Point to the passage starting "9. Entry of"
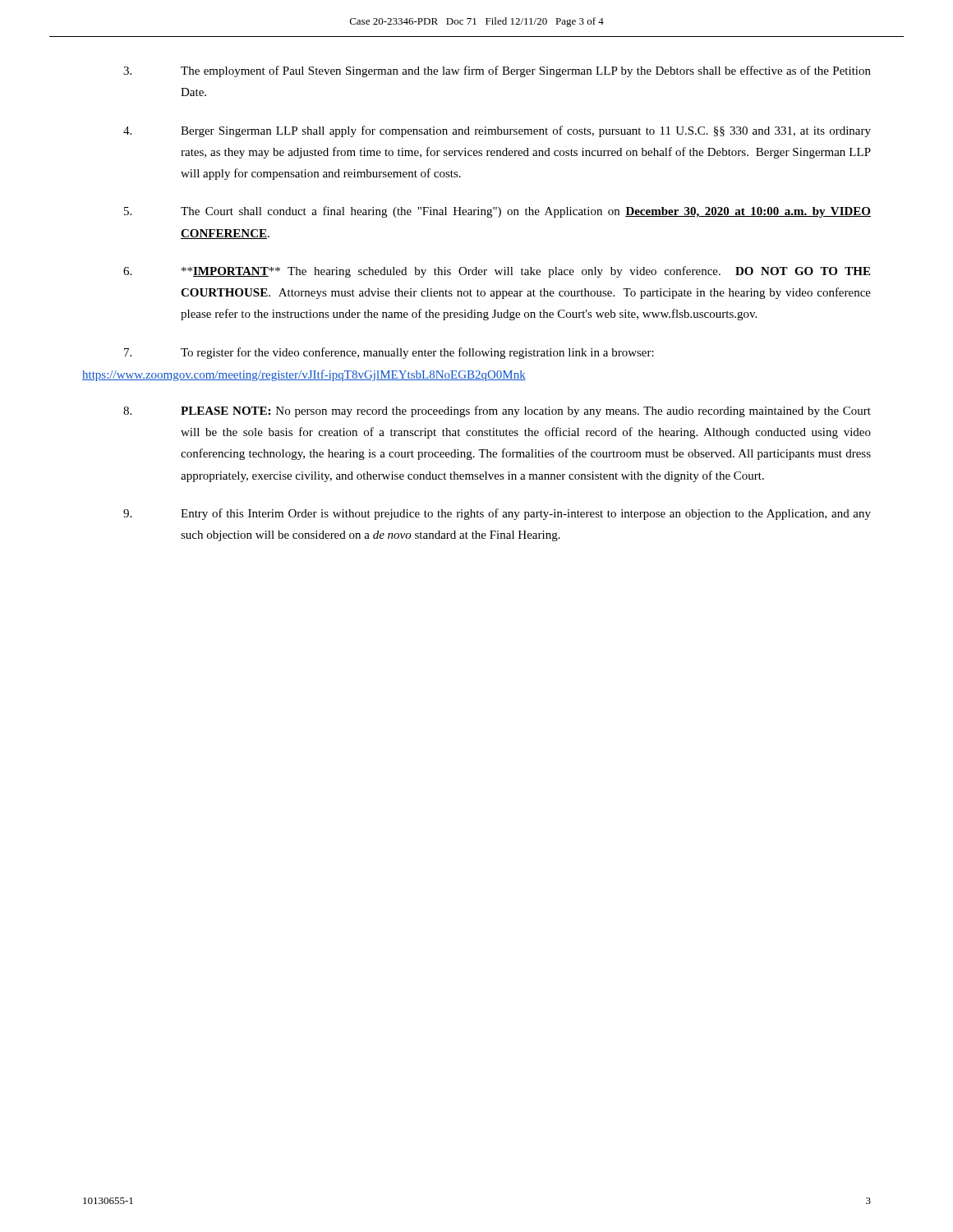Viewport: 953px width, 1232px height. point(476,524)
